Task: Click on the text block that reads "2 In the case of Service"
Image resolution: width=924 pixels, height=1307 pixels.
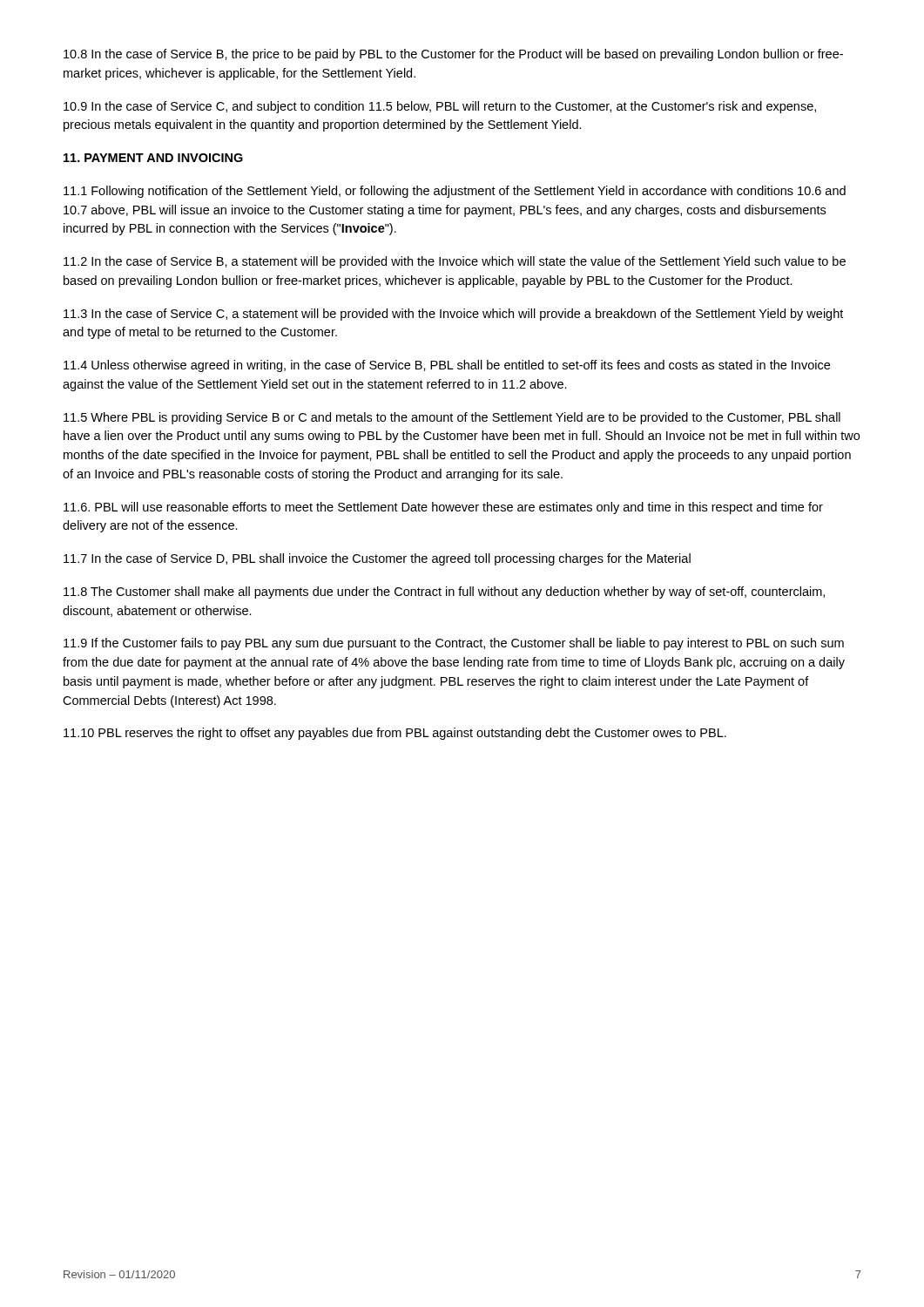Action: tap(454, 271)
